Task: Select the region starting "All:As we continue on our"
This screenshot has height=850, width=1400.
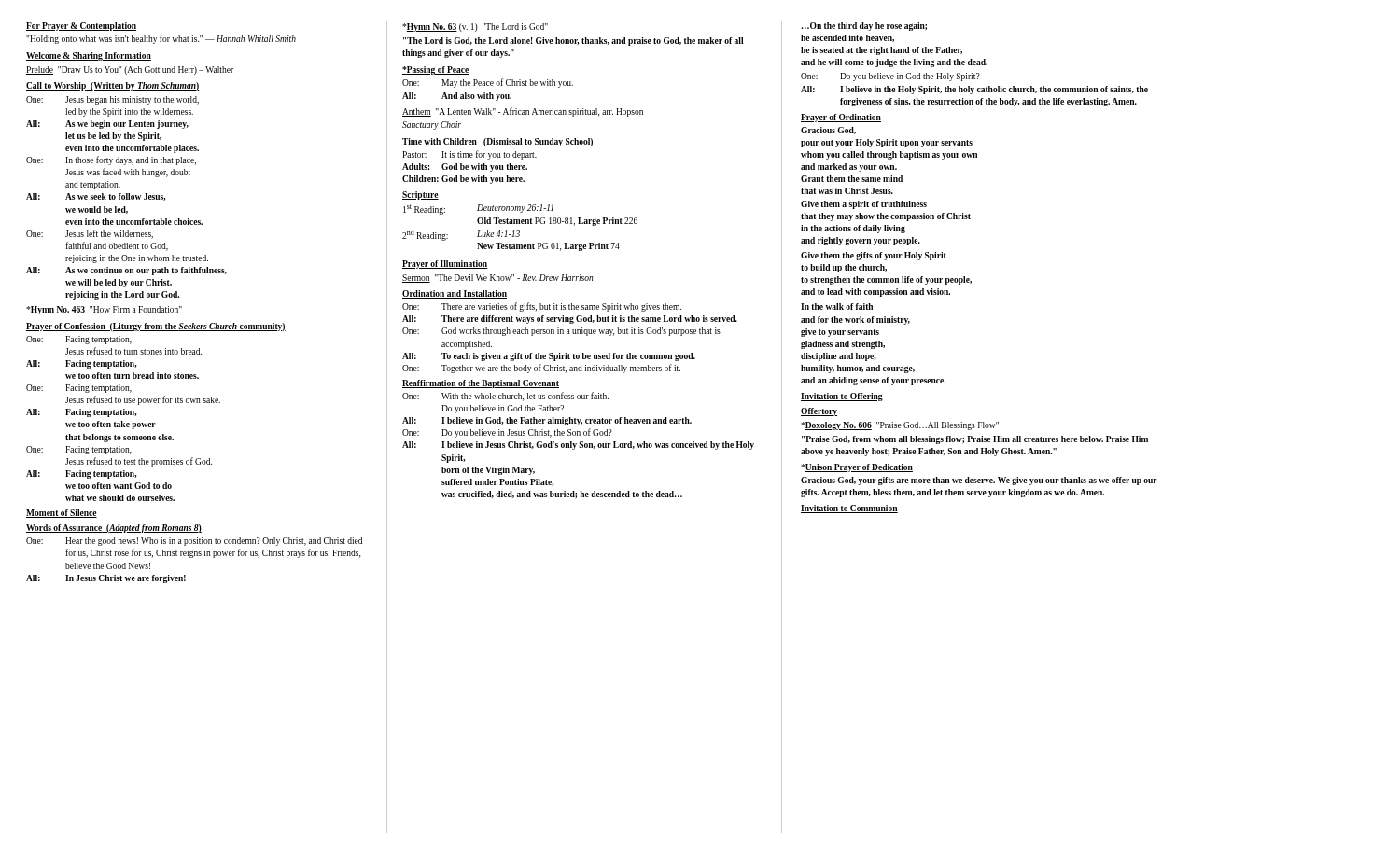Action: 199,283
